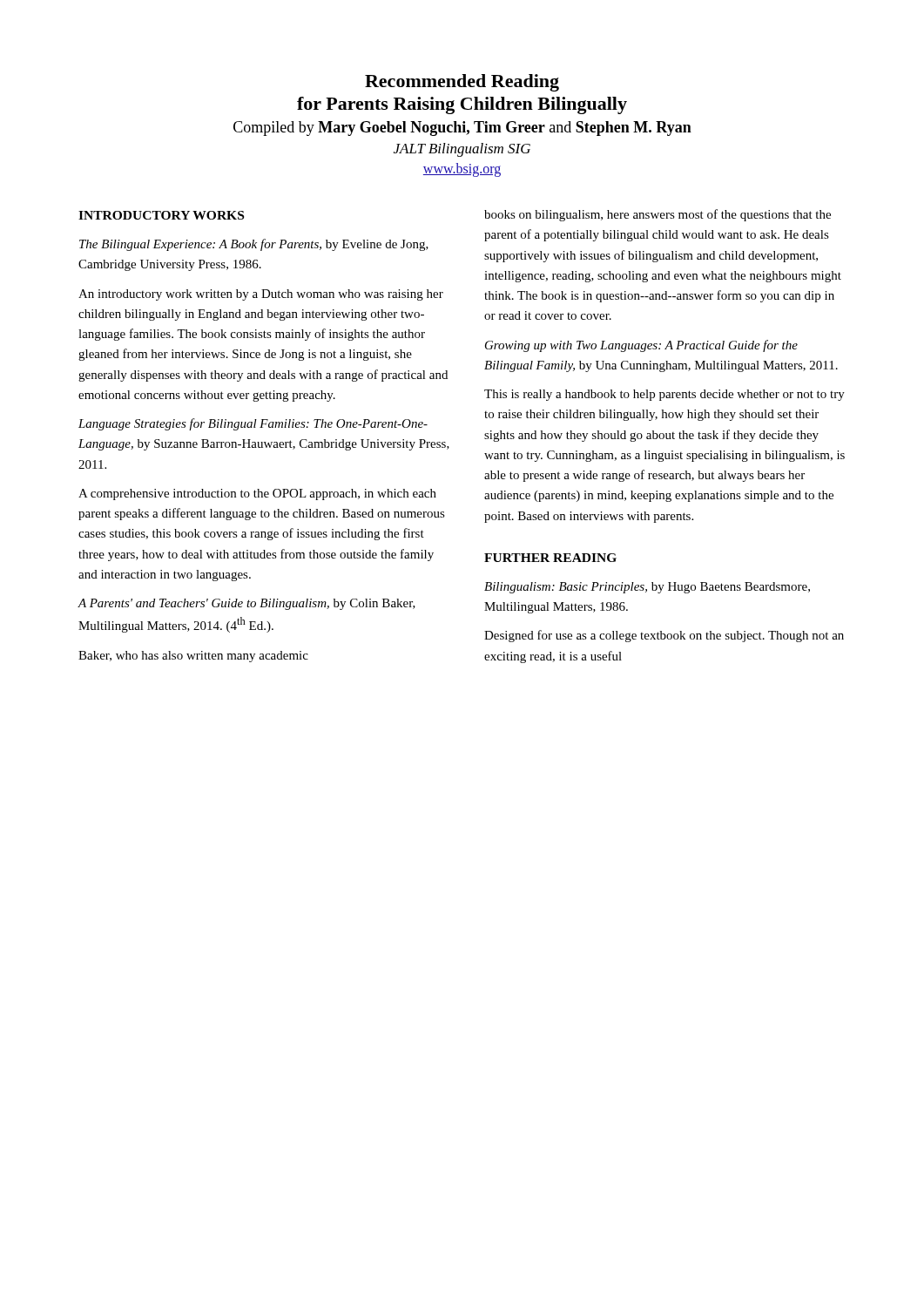Point to the block beginning "books on bilingualism, here answers most of the"
The height and width of the screenshot is (1307, 924).
coord(665,266)
